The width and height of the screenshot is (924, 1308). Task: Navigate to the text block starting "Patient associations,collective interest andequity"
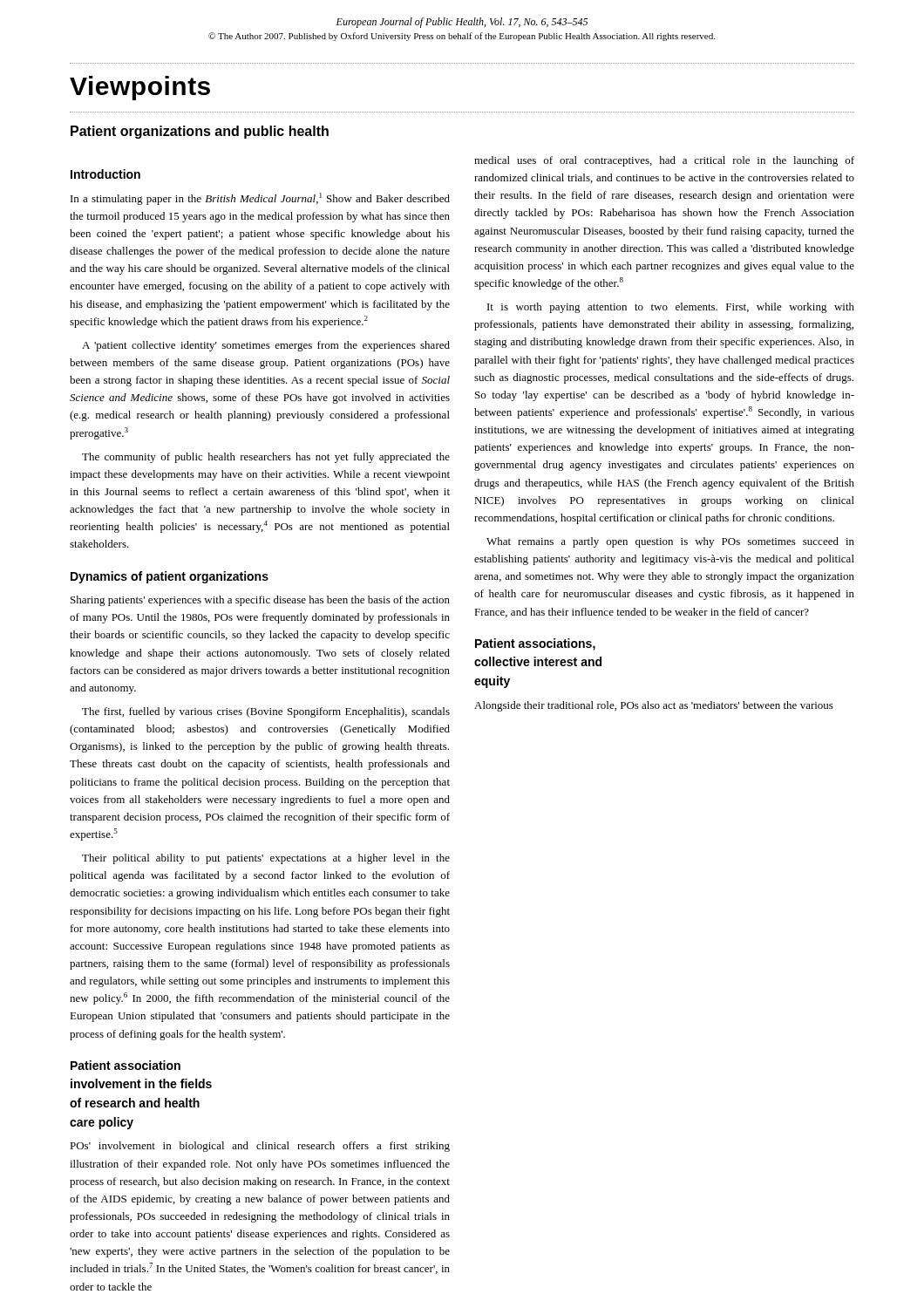538,662
